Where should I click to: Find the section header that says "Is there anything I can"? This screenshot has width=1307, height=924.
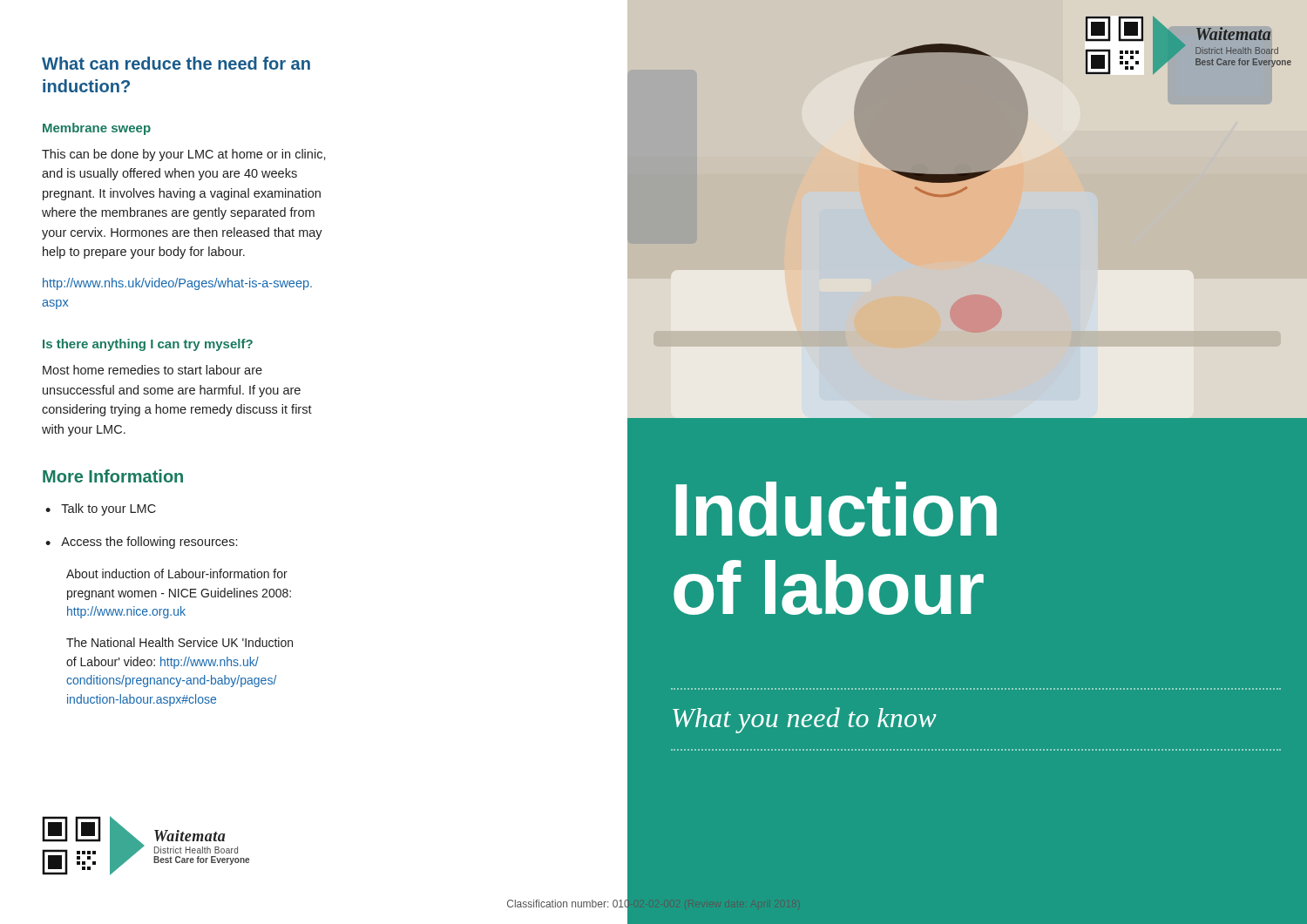[x=147, y=344]
